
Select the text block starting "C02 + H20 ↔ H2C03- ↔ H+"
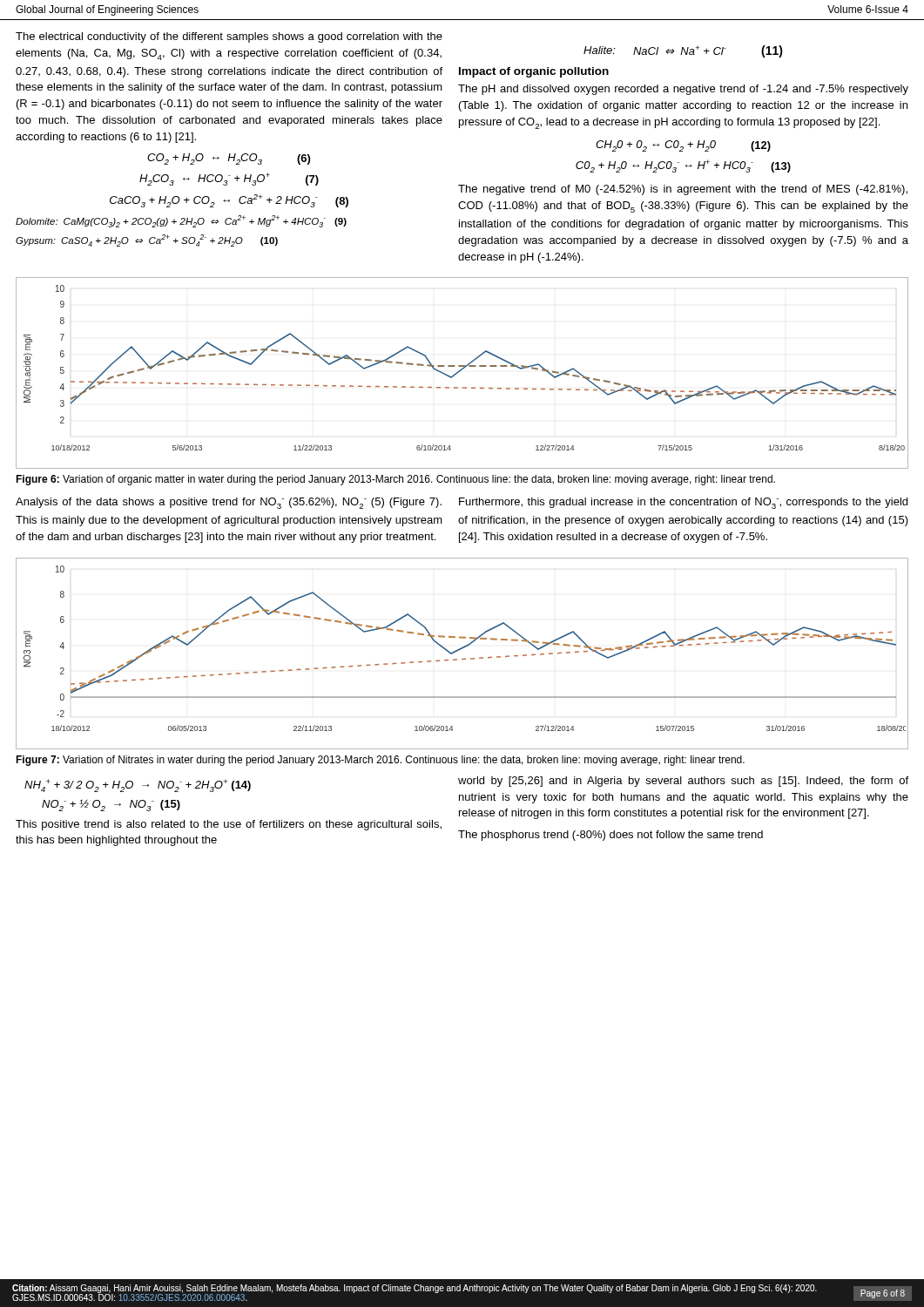(x=683, y=166)
